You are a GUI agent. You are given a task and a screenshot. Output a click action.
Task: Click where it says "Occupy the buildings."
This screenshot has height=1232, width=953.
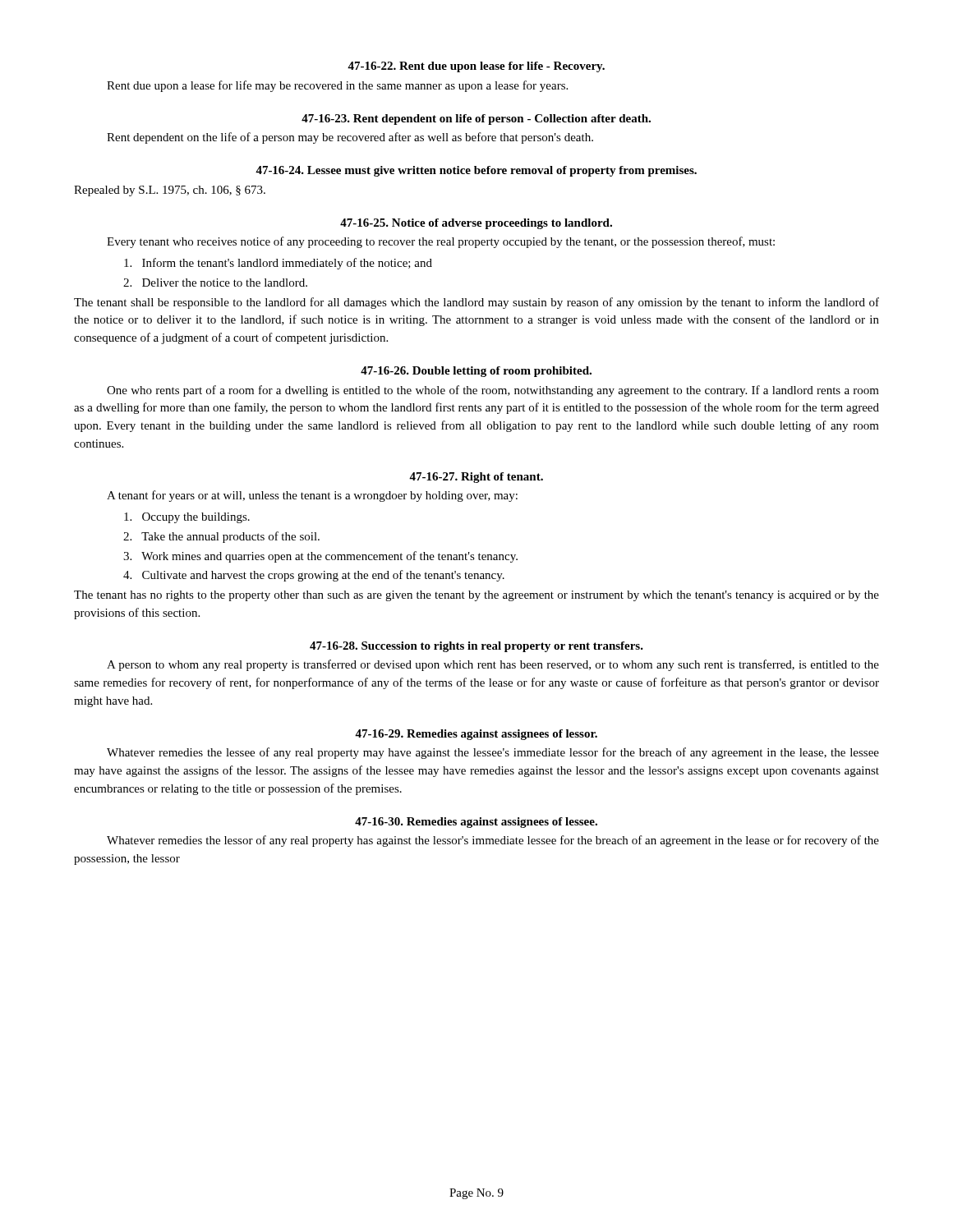click(x=187, y=517)
